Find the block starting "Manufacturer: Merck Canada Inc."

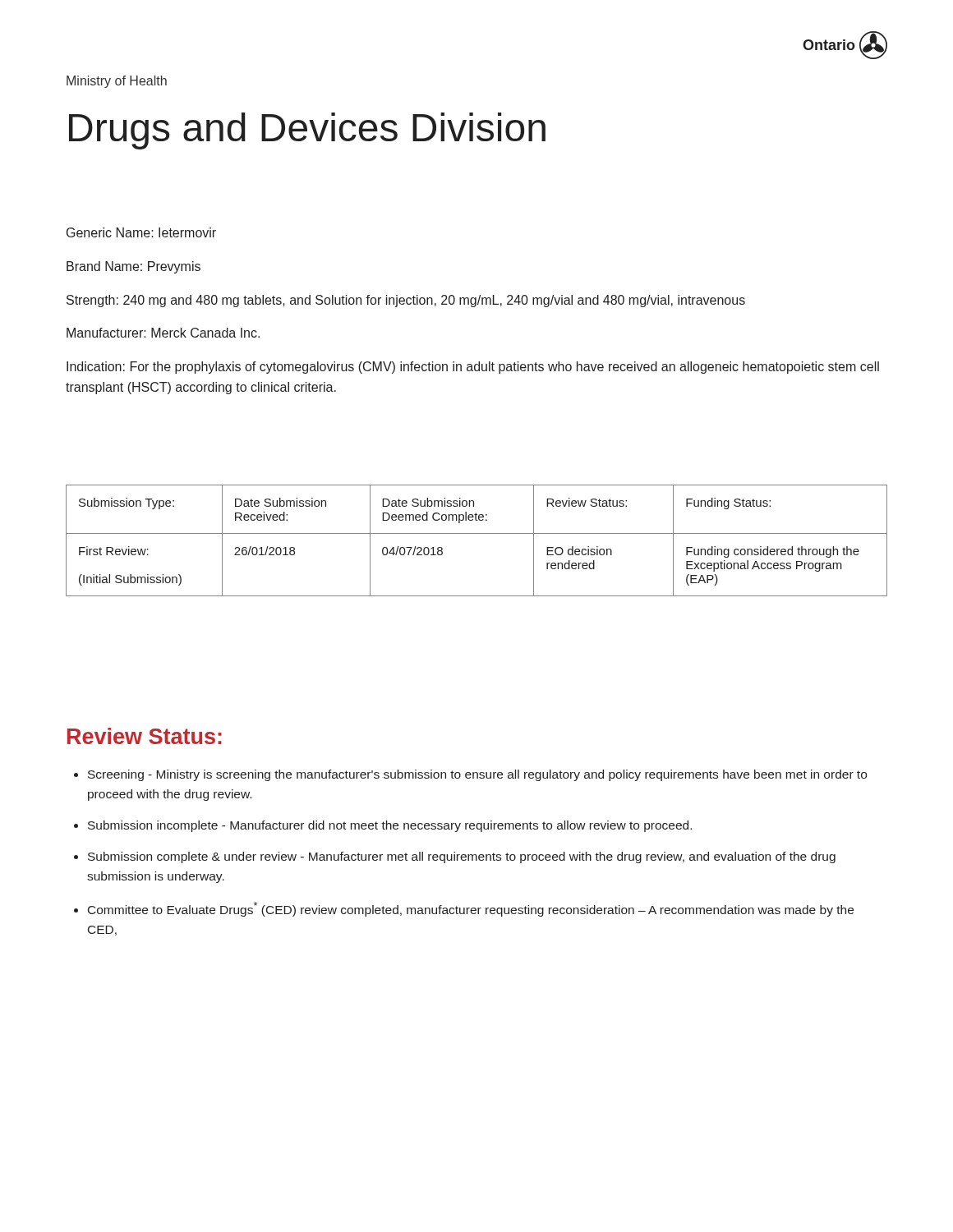(x=163, y=333)
